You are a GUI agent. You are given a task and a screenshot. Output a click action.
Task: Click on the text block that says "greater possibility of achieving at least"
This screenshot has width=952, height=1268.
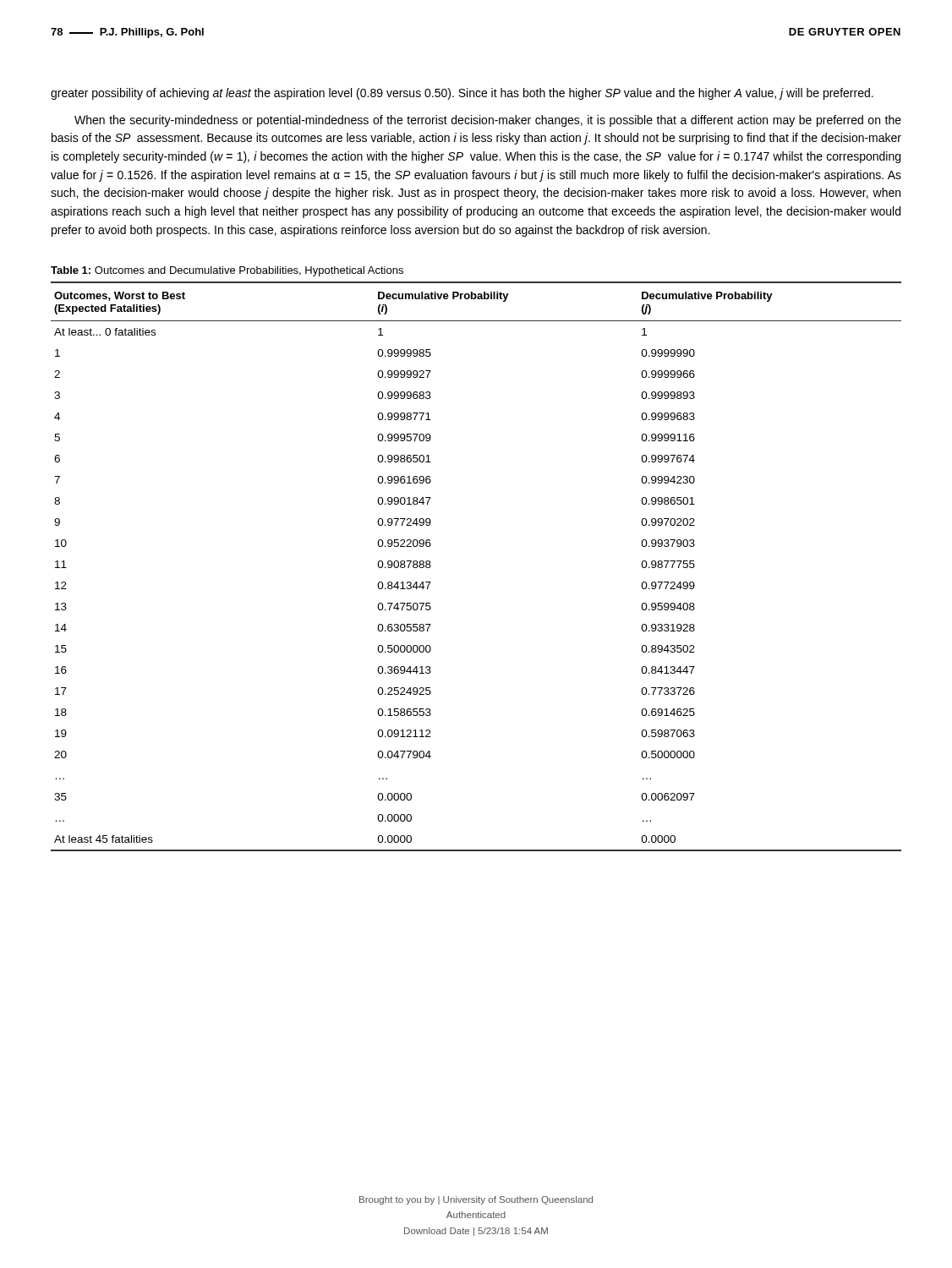coord(476,162)
